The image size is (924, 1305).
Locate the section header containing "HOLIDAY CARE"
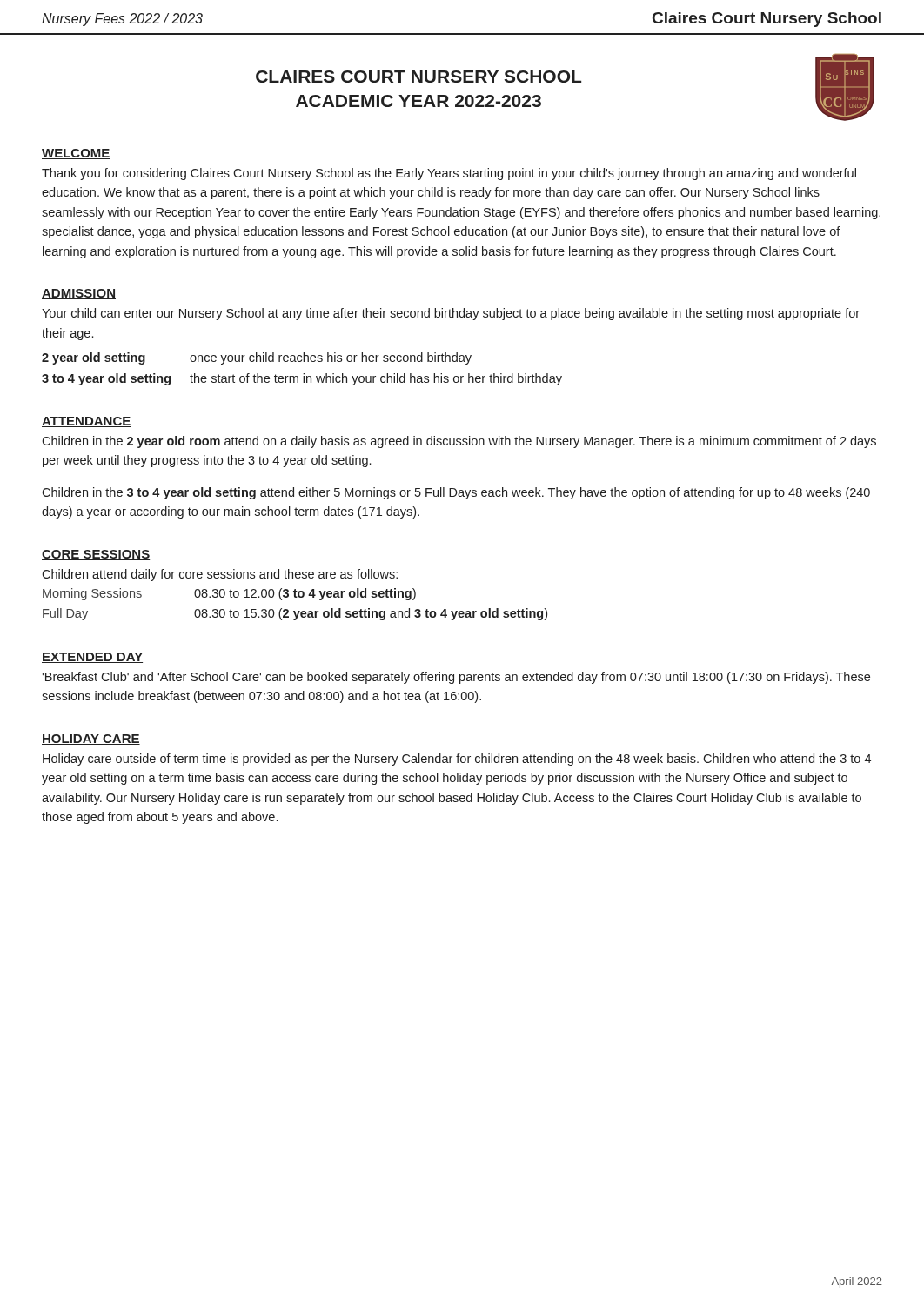tap(91, 738)
